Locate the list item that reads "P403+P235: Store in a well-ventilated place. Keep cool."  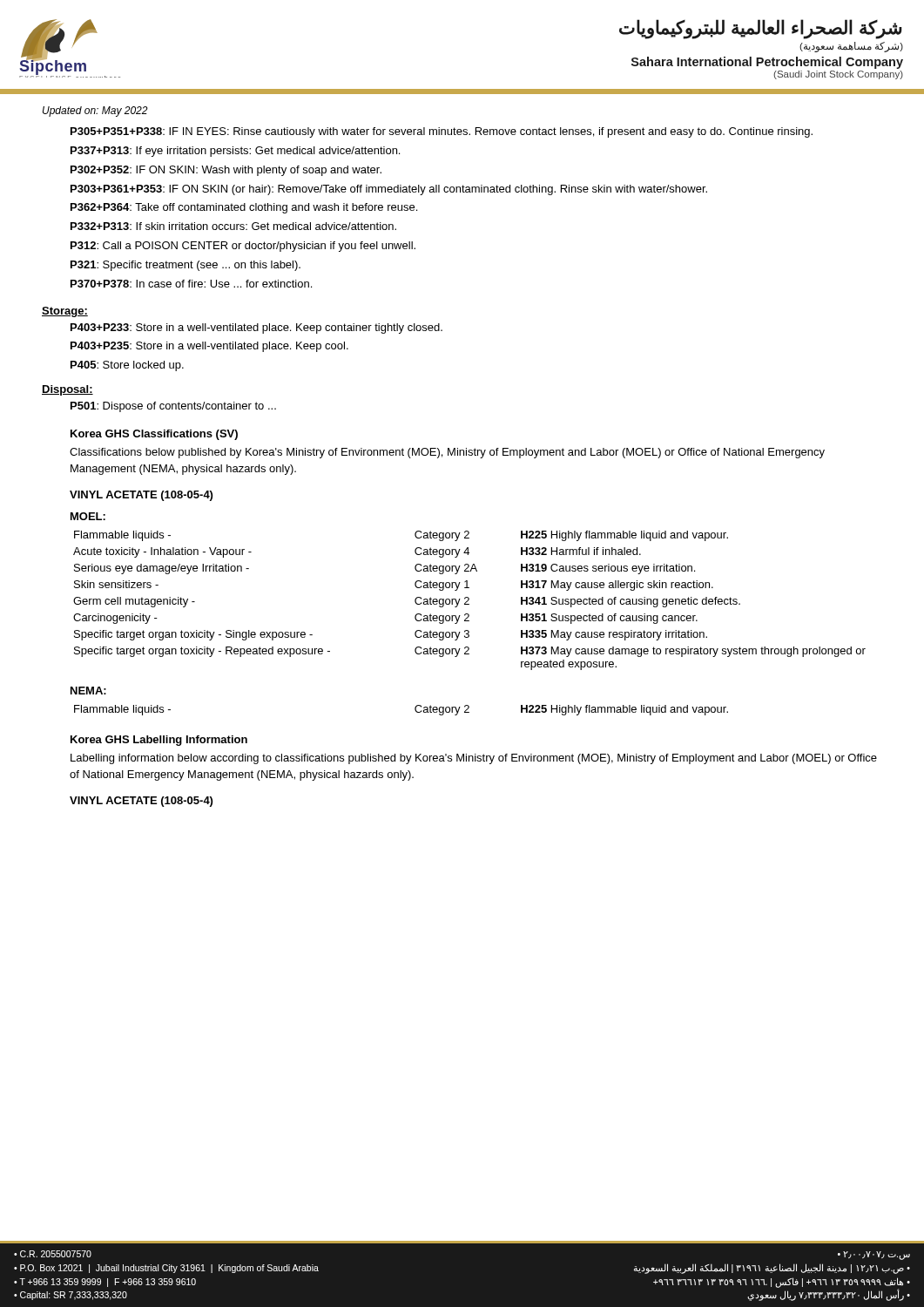tap(209, 346)
